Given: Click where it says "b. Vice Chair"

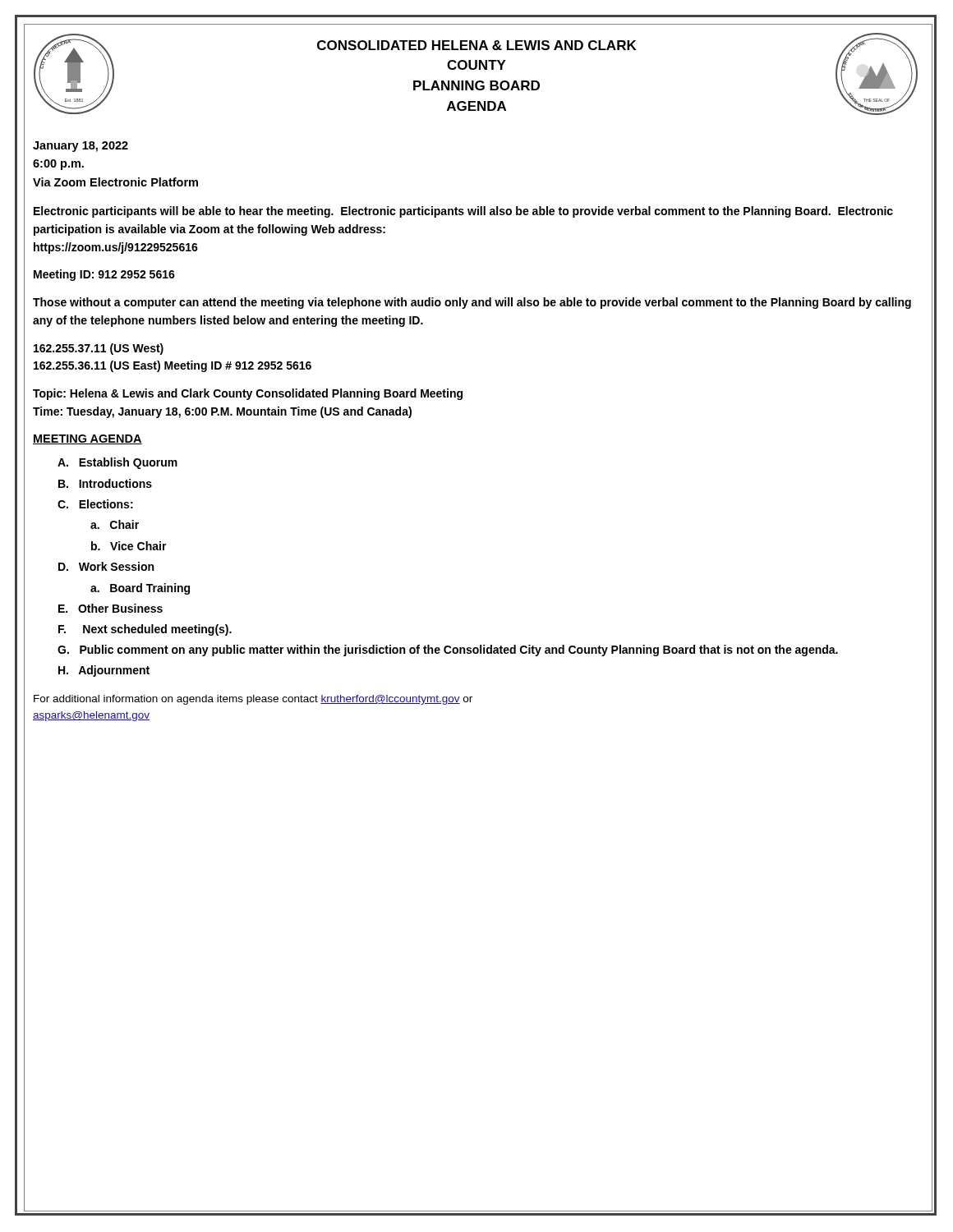Looking at the screenshot, I should [x=128, y=546].
